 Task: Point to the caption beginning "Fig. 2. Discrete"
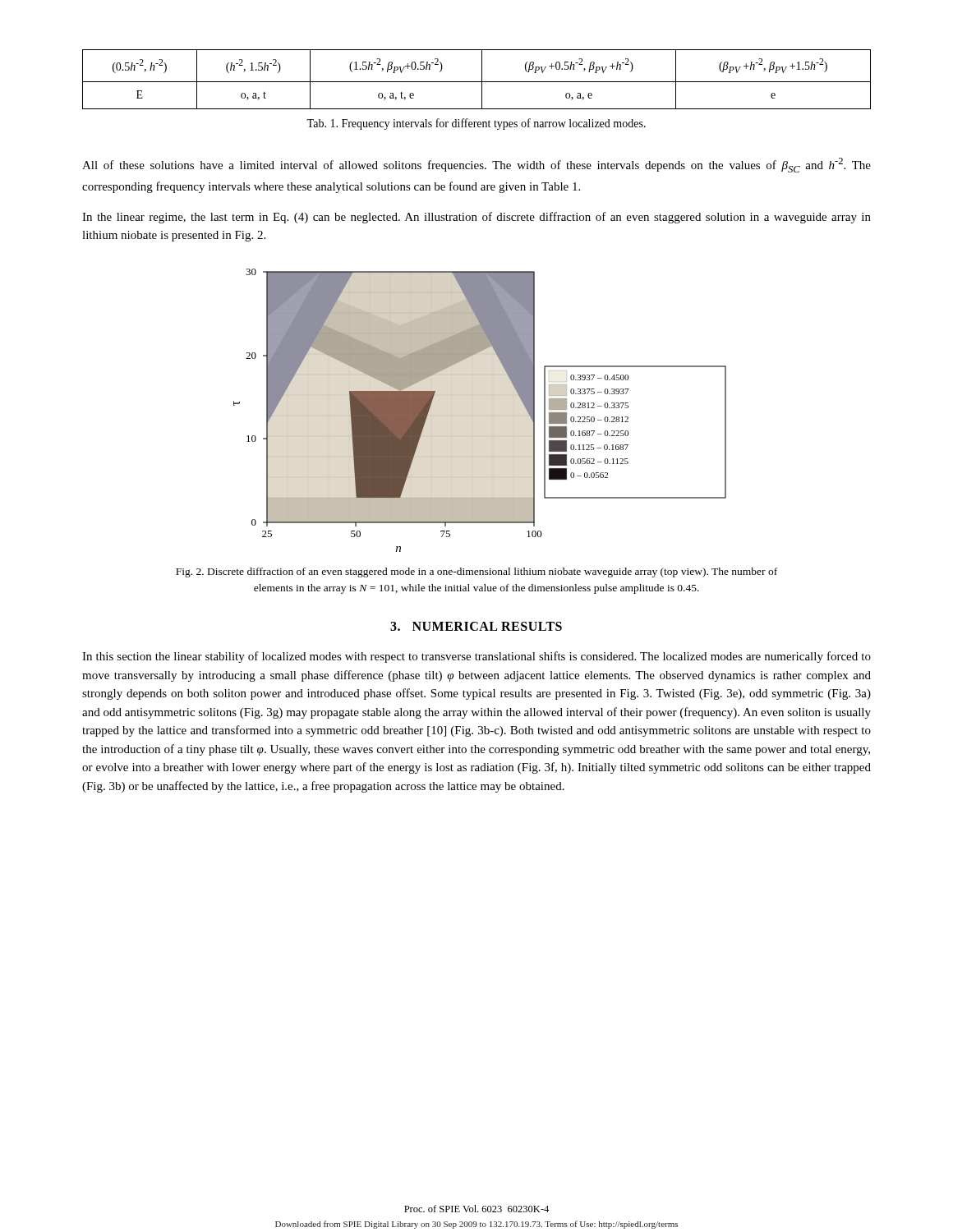point(476,579)
